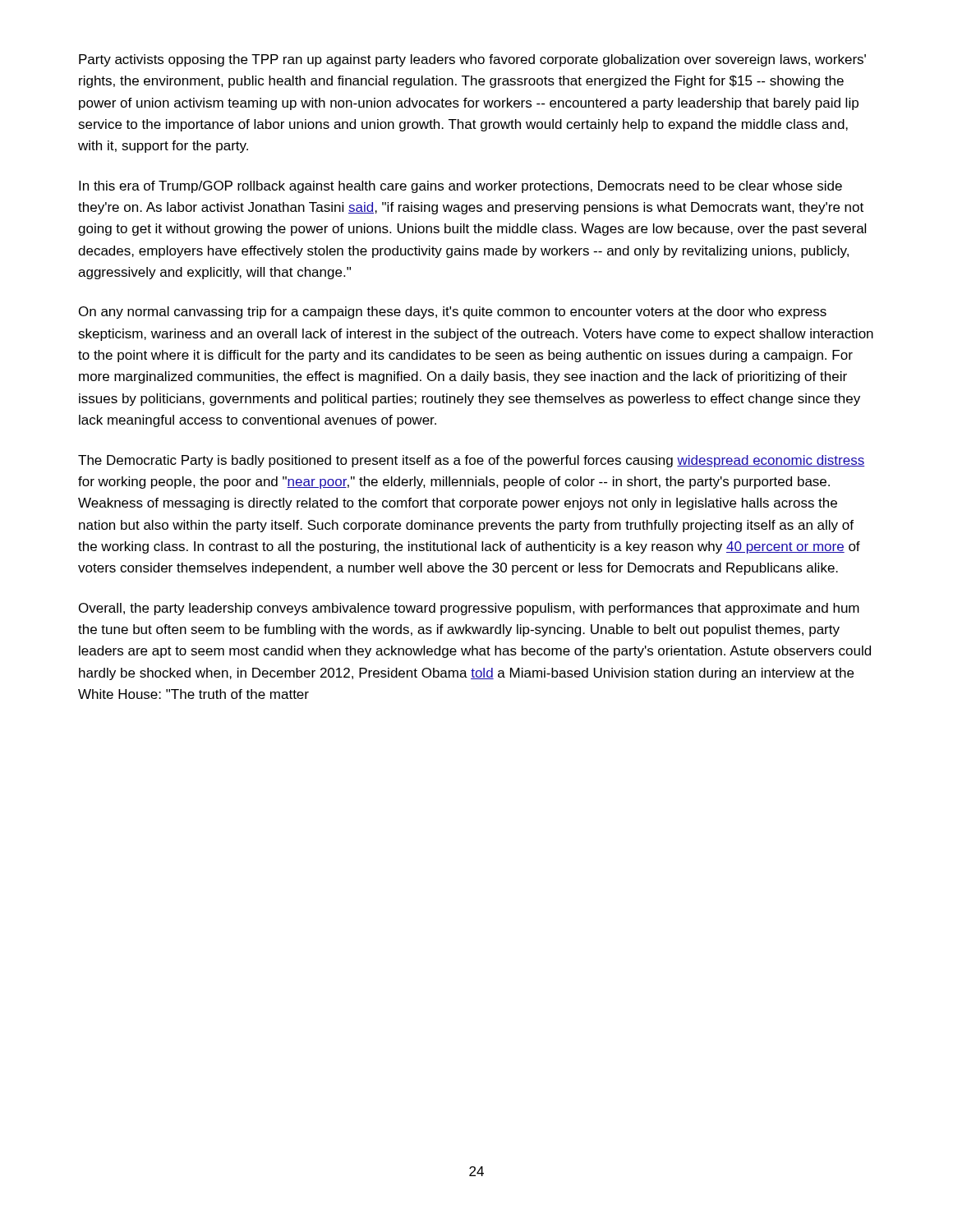Click on the element starting "The Democratic Party is badly positioned to present"
Screen dimensions: 1232x953
471,514
